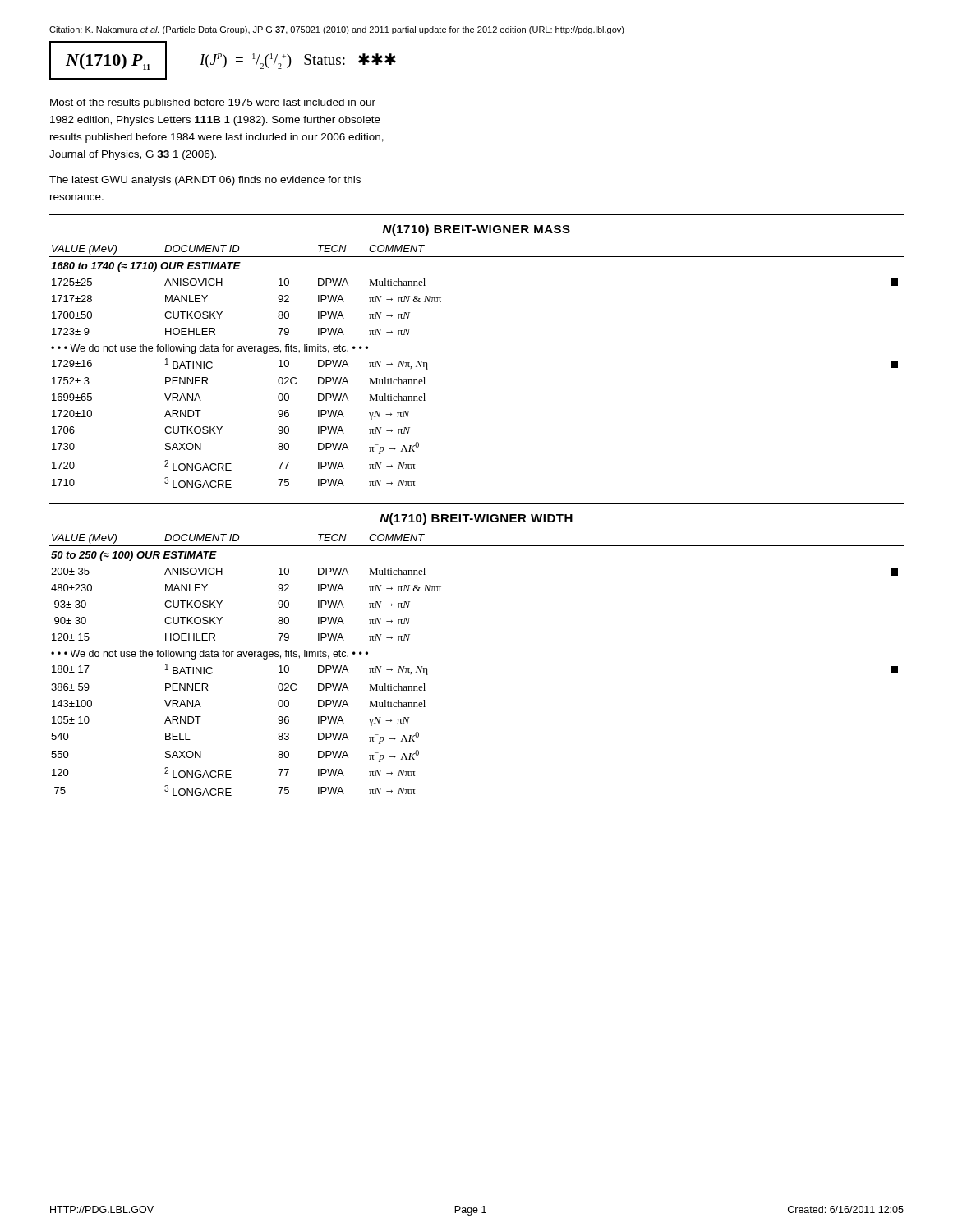953x1232 pixels.
Task: Point to "N(1710) BREIT-WIGNER WIDTH"
Action: coord(476,518)
